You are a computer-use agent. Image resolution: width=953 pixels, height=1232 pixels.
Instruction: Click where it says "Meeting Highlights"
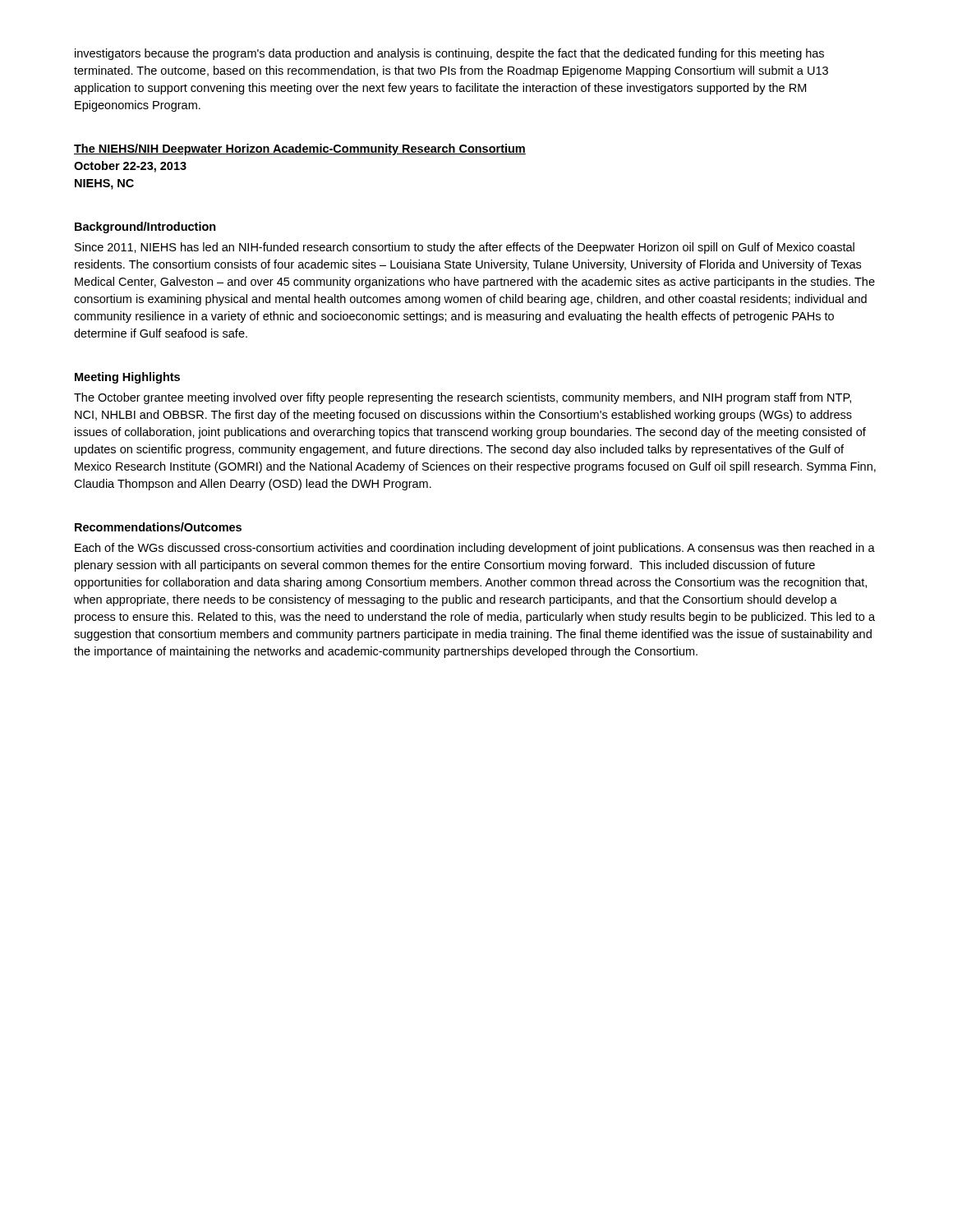click(x=127, y=378)
